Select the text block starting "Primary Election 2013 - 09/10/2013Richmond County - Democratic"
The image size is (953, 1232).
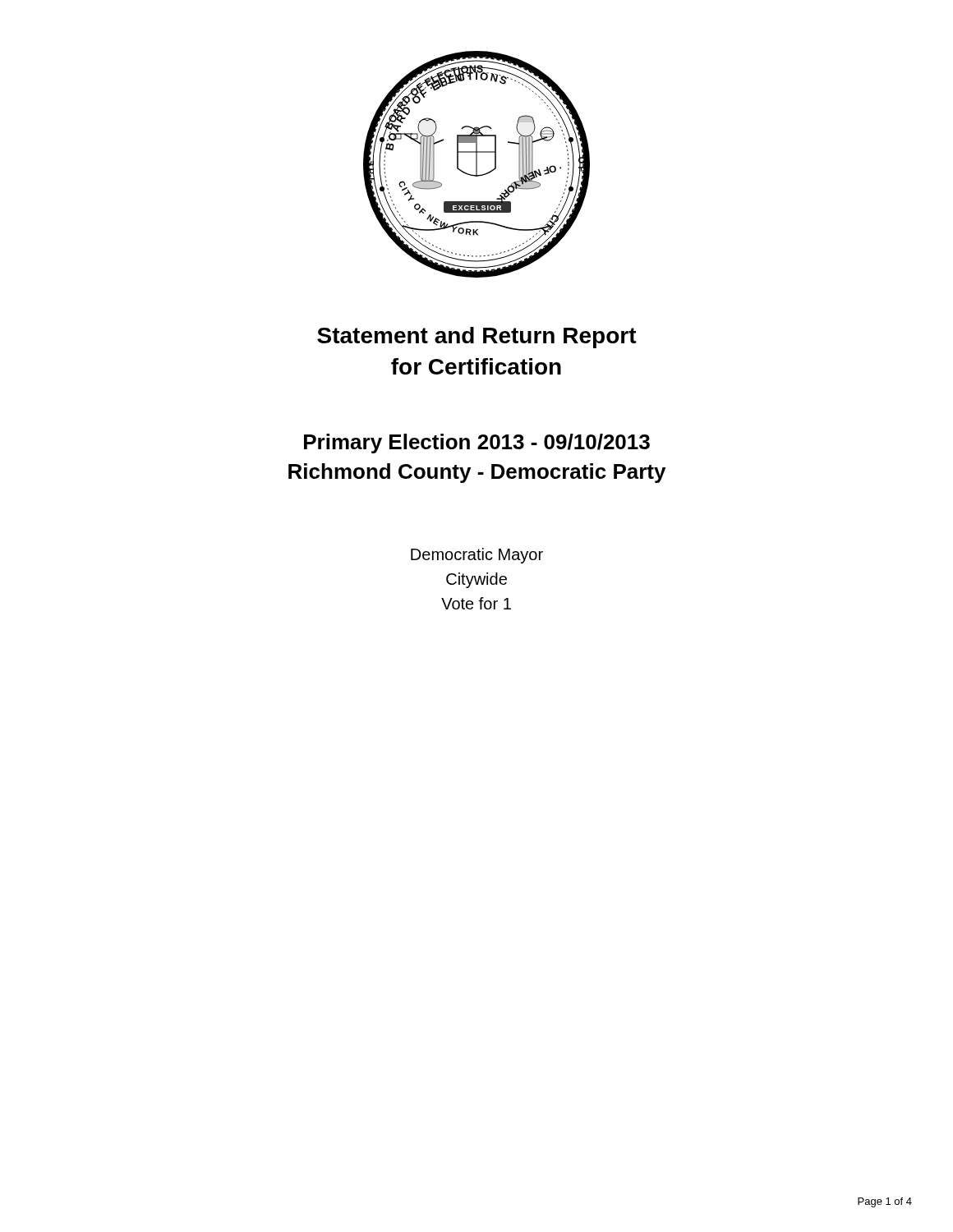click(476, 457)
